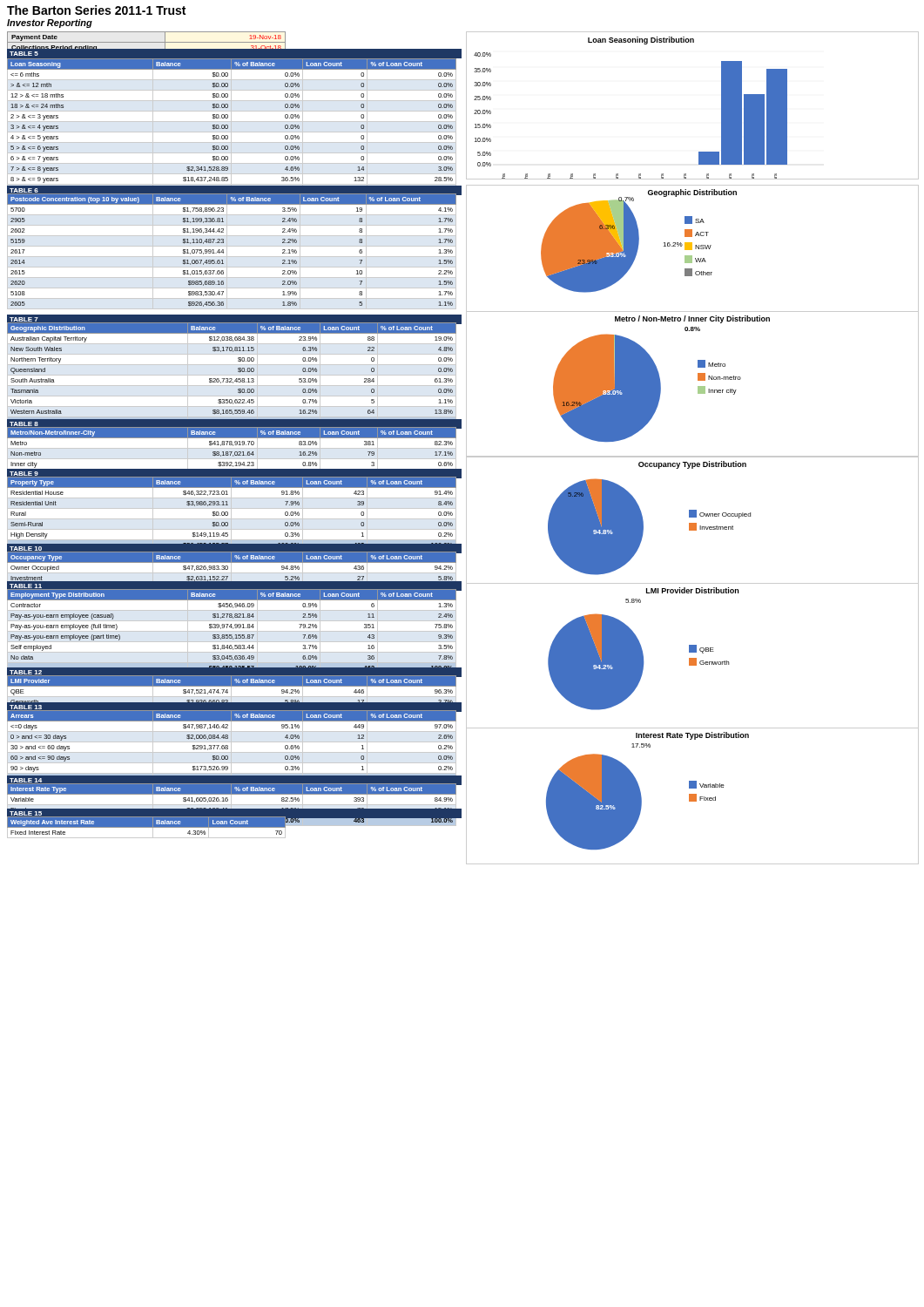The height and width of the screenshot is (1307, 924).
Task: Point to "TABLE 14"
Action: tap(26, 780)
